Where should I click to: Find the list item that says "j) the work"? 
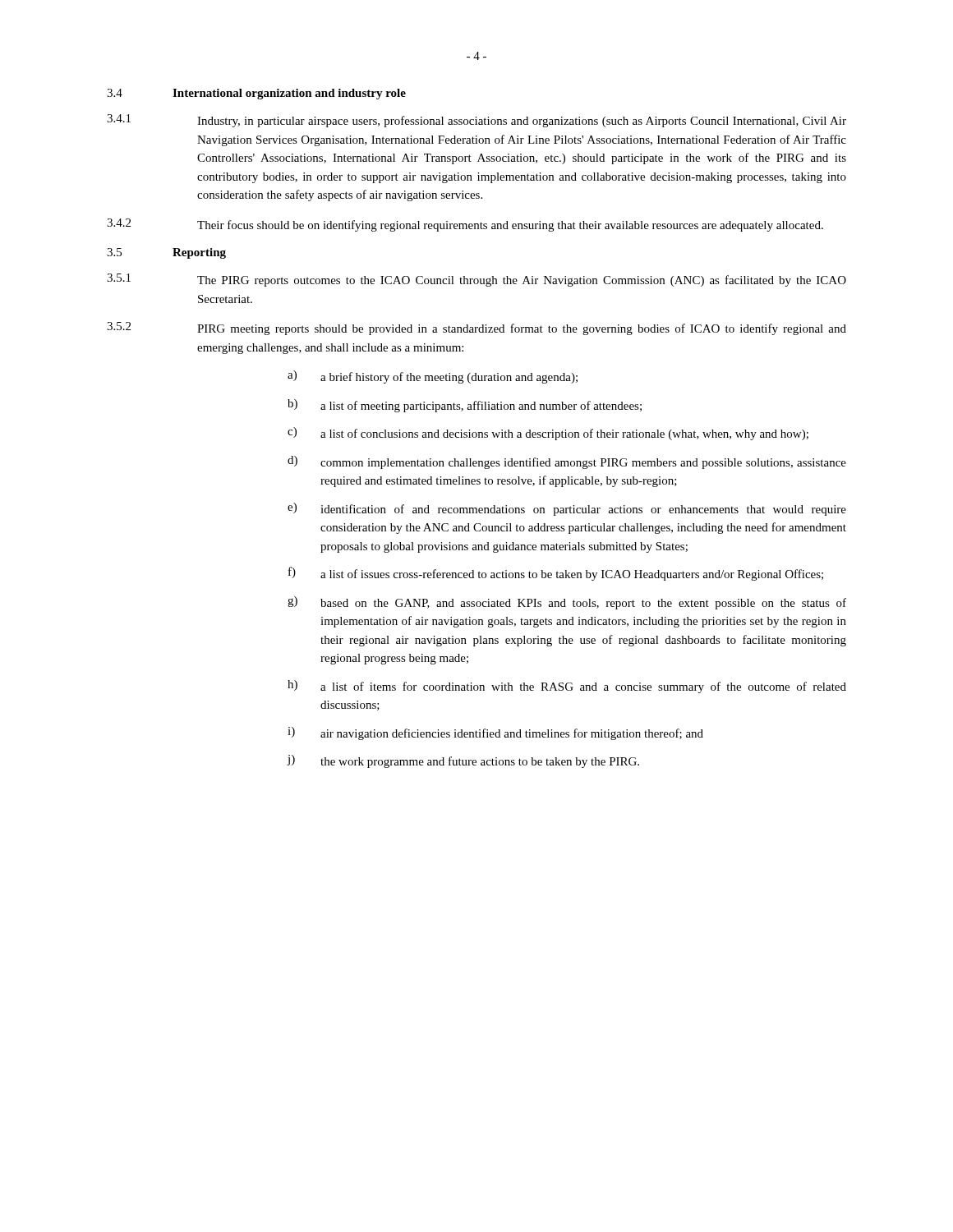[567, 762]
